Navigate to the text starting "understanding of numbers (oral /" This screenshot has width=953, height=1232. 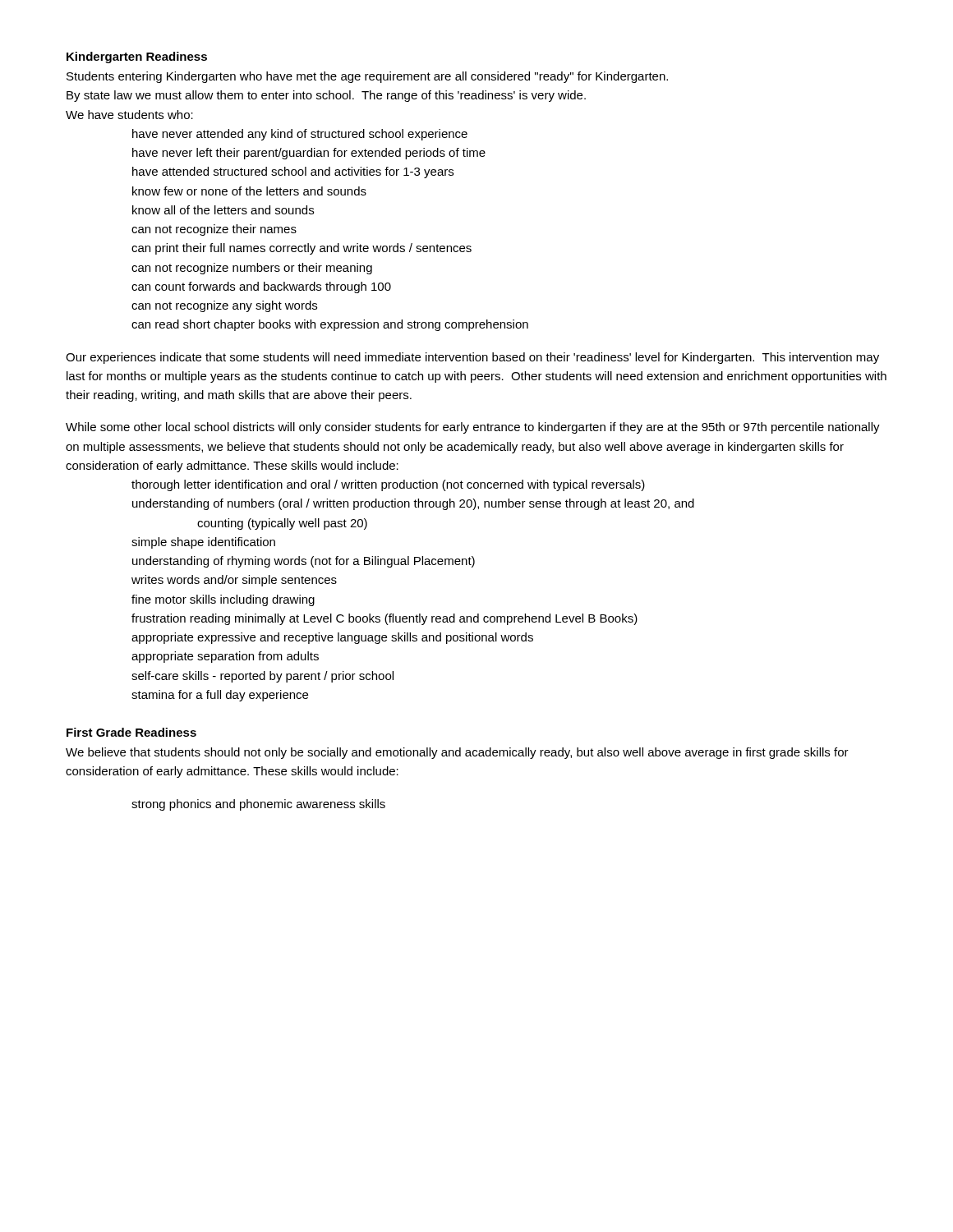(413, 514)
